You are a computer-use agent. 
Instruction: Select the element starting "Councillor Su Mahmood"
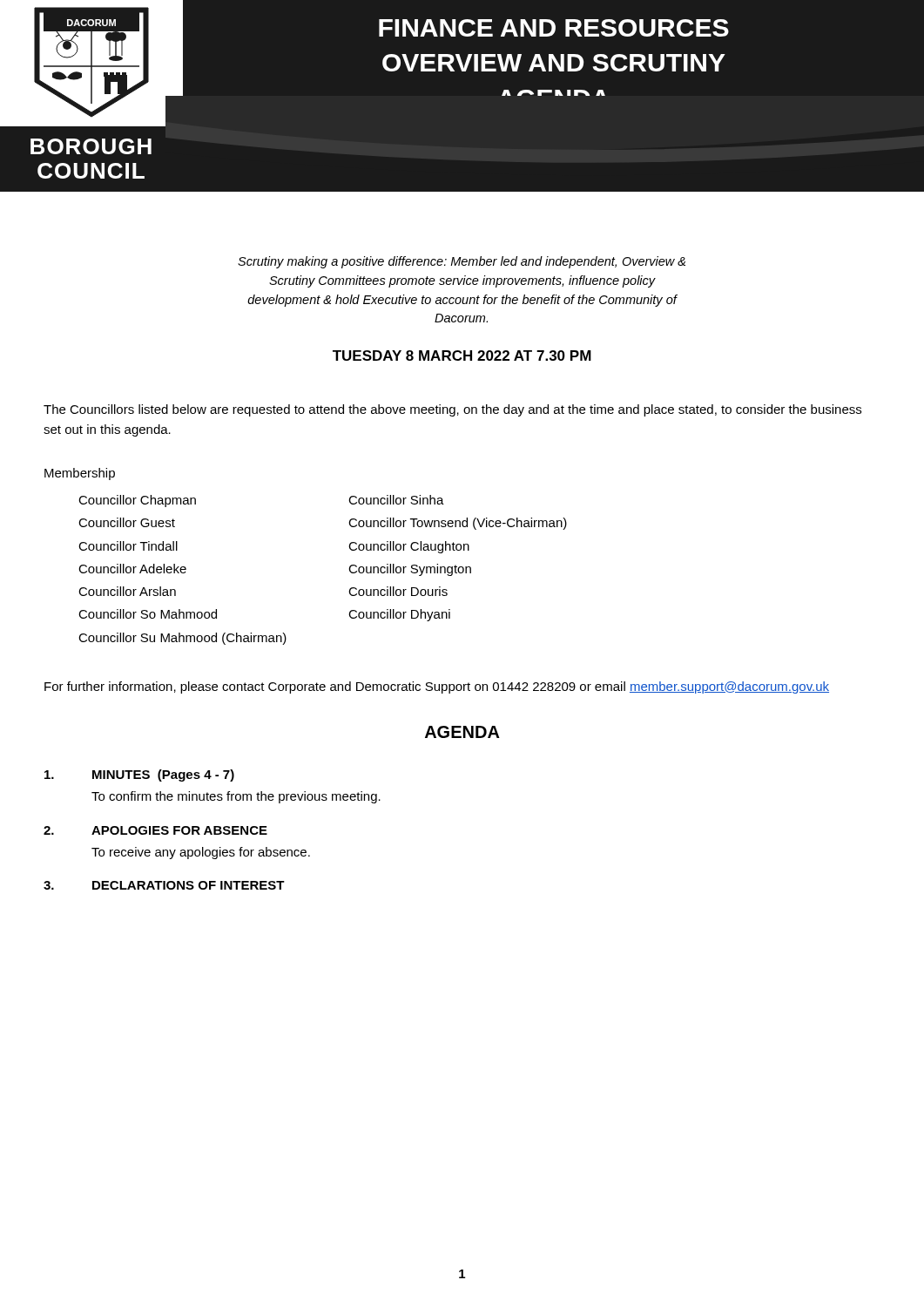pyautogui.click(x=183, y=637)
